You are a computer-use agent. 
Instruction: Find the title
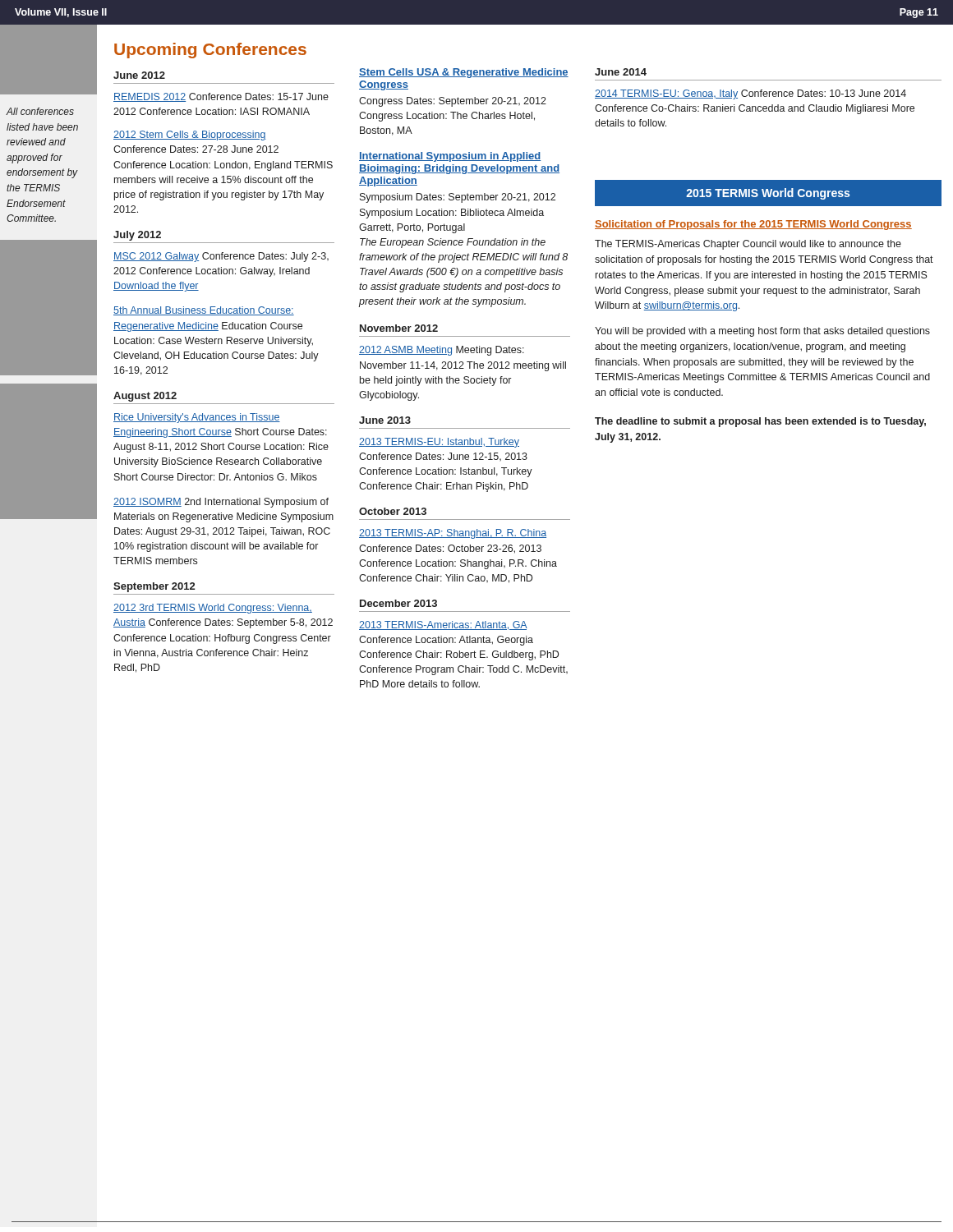[x=210, y=49]
